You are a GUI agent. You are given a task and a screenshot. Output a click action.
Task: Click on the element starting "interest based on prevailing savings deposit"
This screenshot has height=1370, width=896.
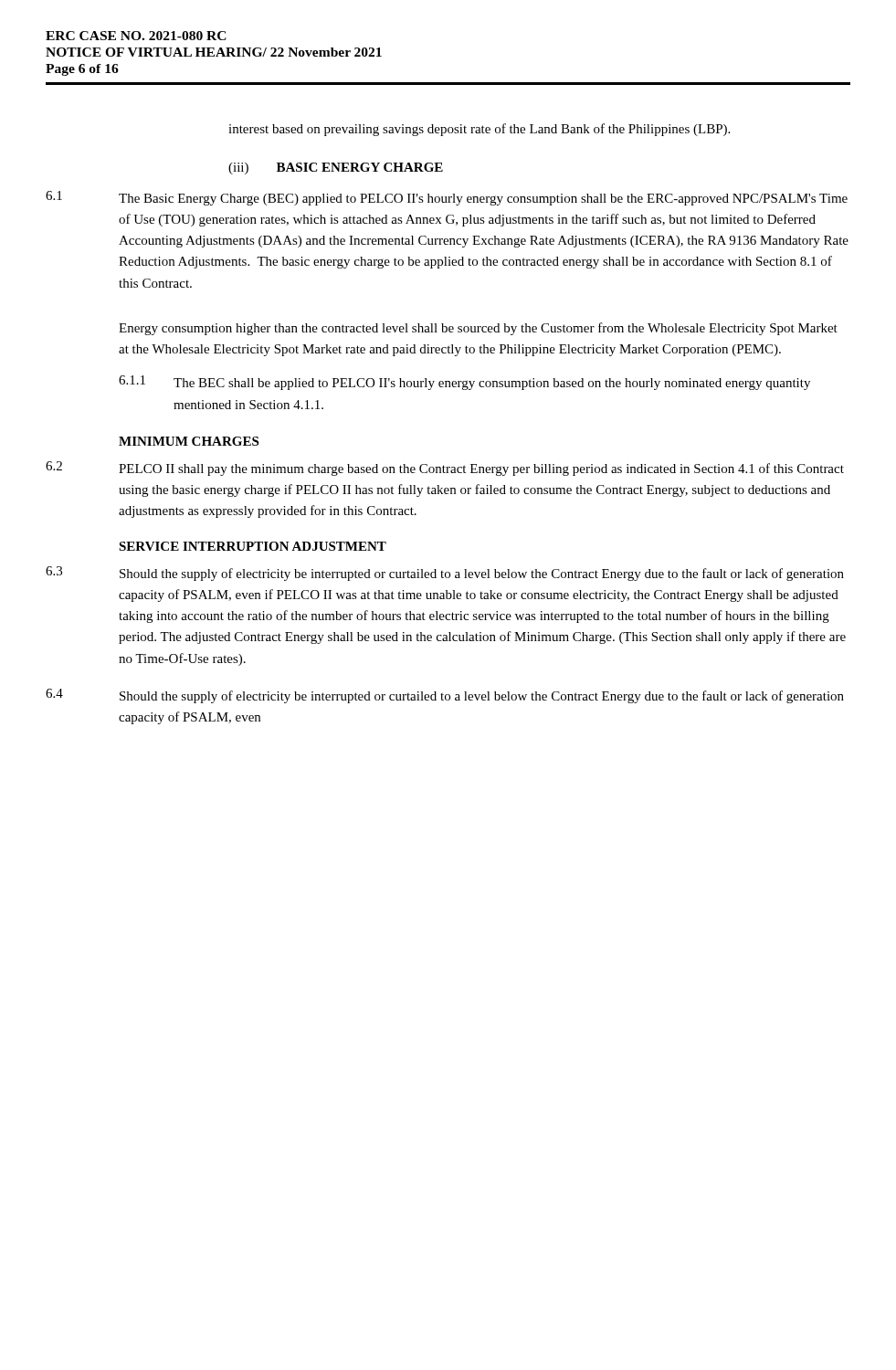[480, 129]
